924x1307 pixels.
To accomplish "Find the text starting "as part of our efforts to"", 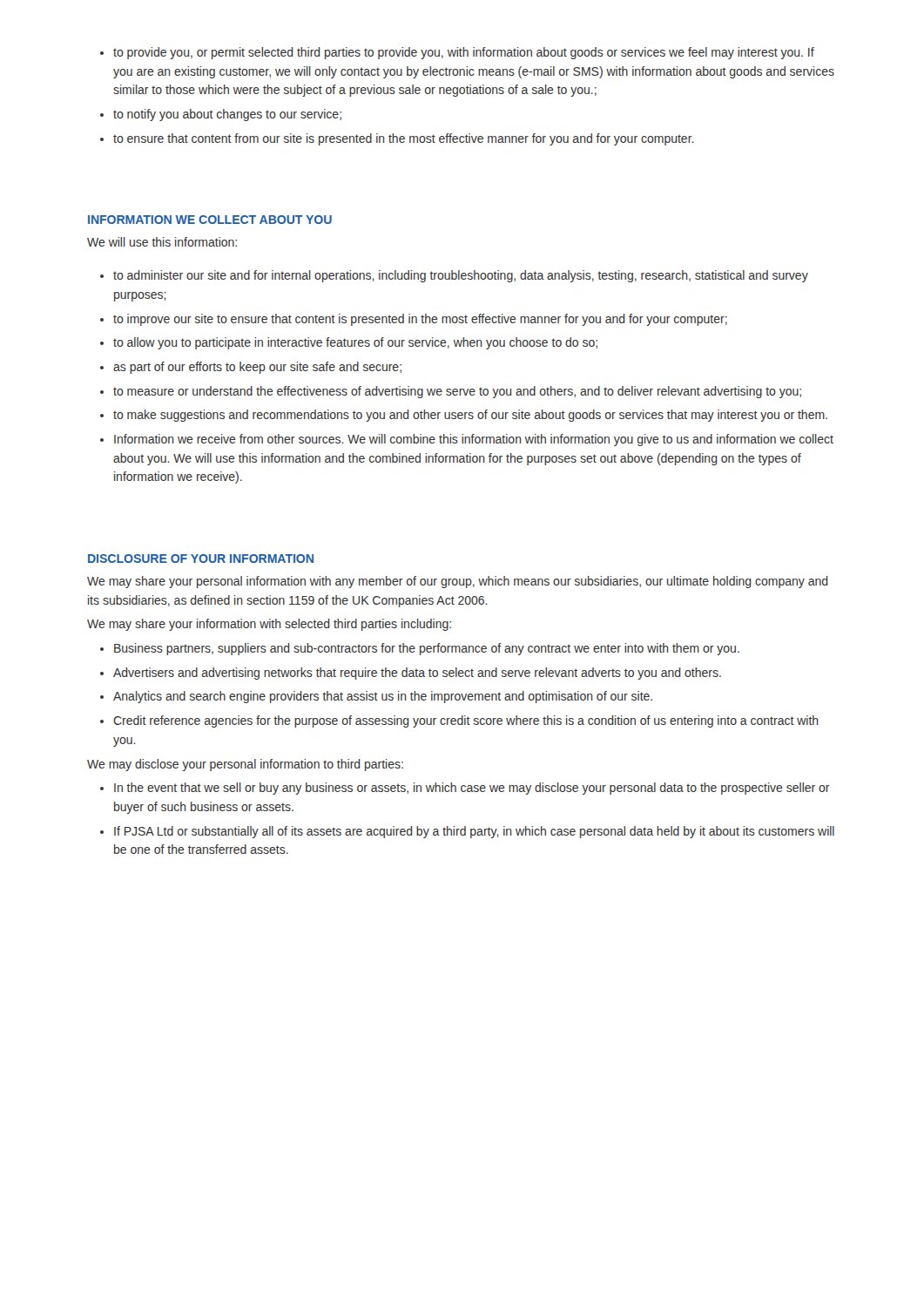I will 251,368.
